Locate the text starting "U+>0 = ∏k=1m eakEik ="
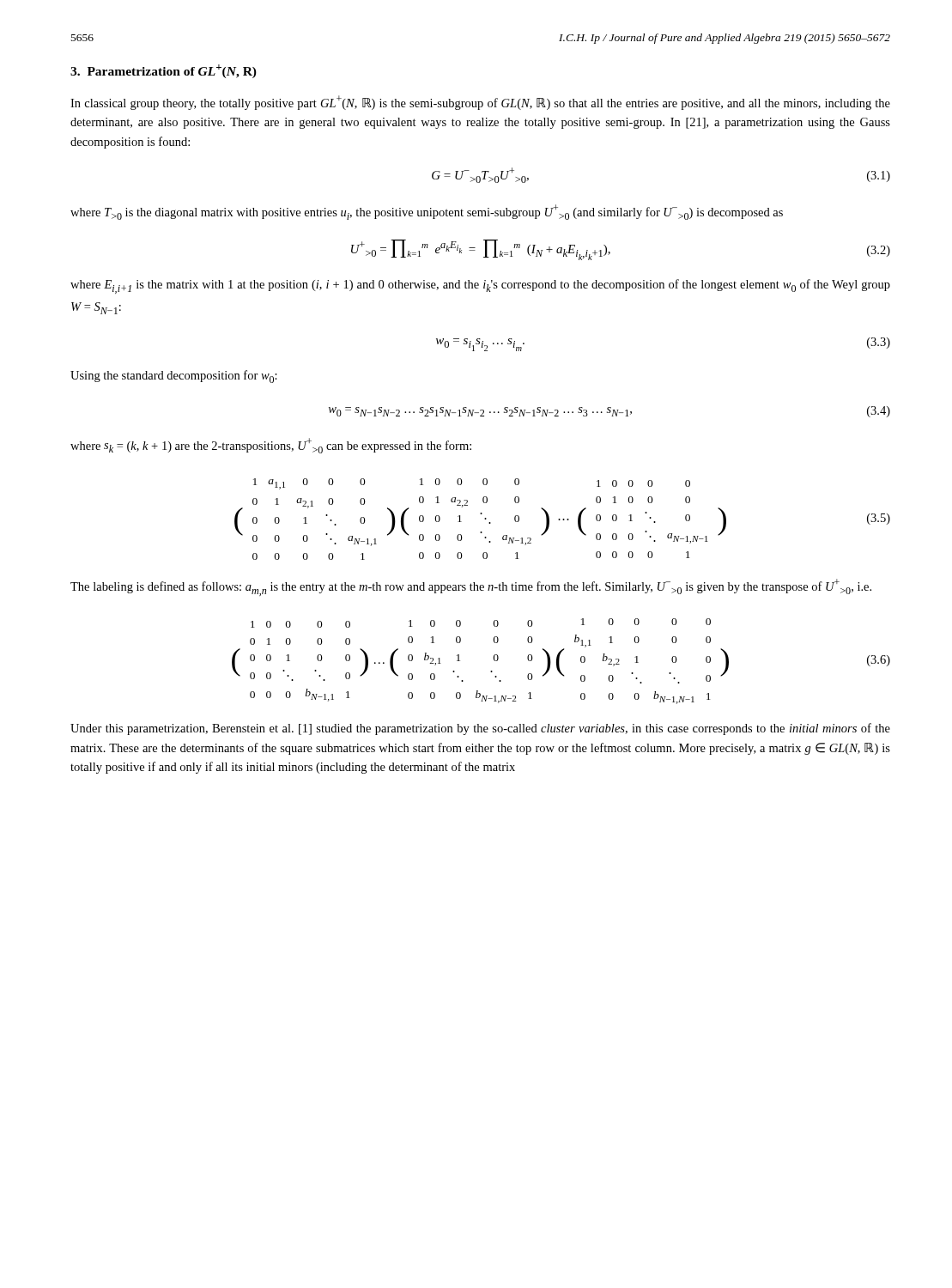This screenshot has width=952, height=1288. coord(480,250)
